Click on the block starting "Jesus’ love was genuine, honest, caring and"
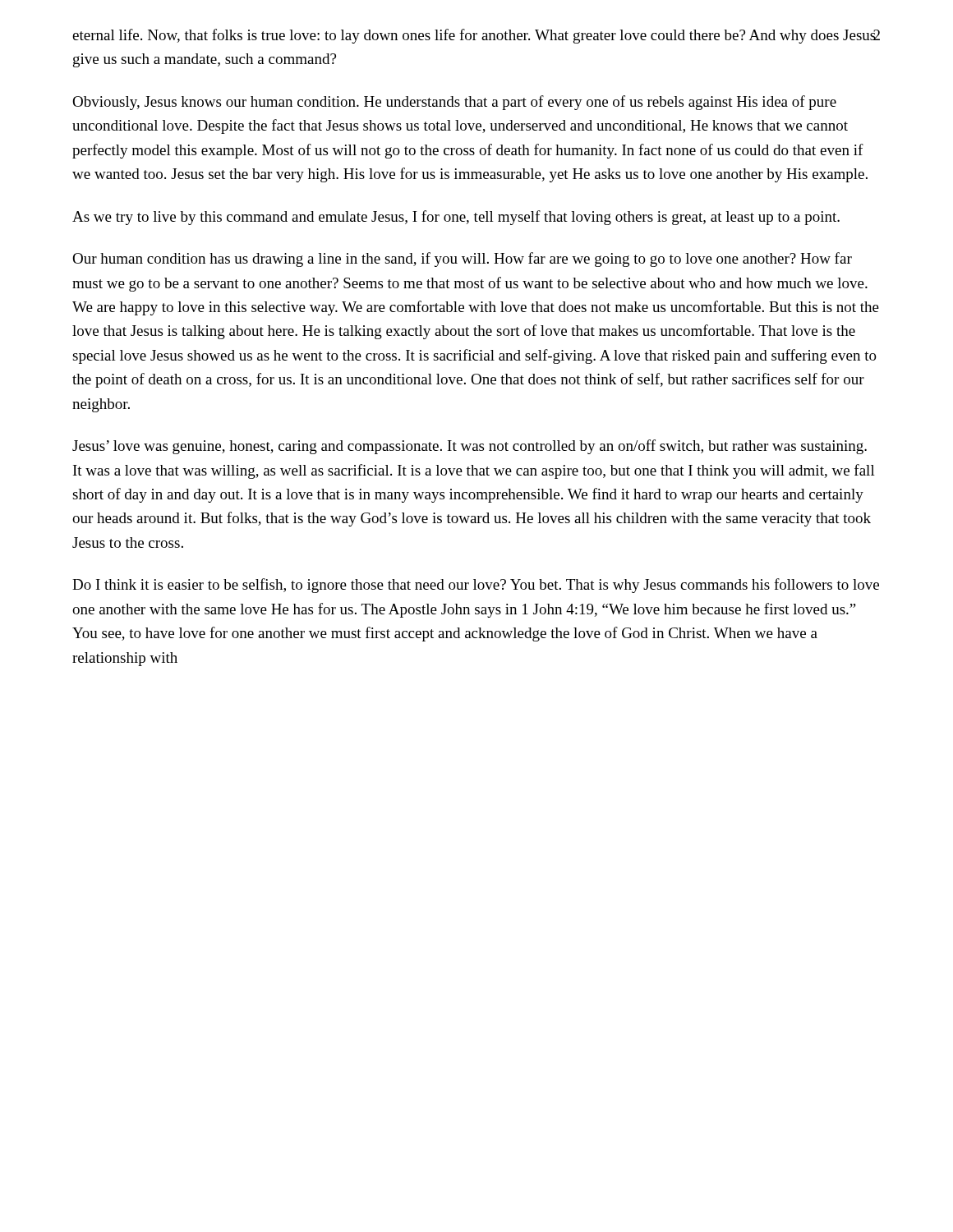 click(473, 494)
